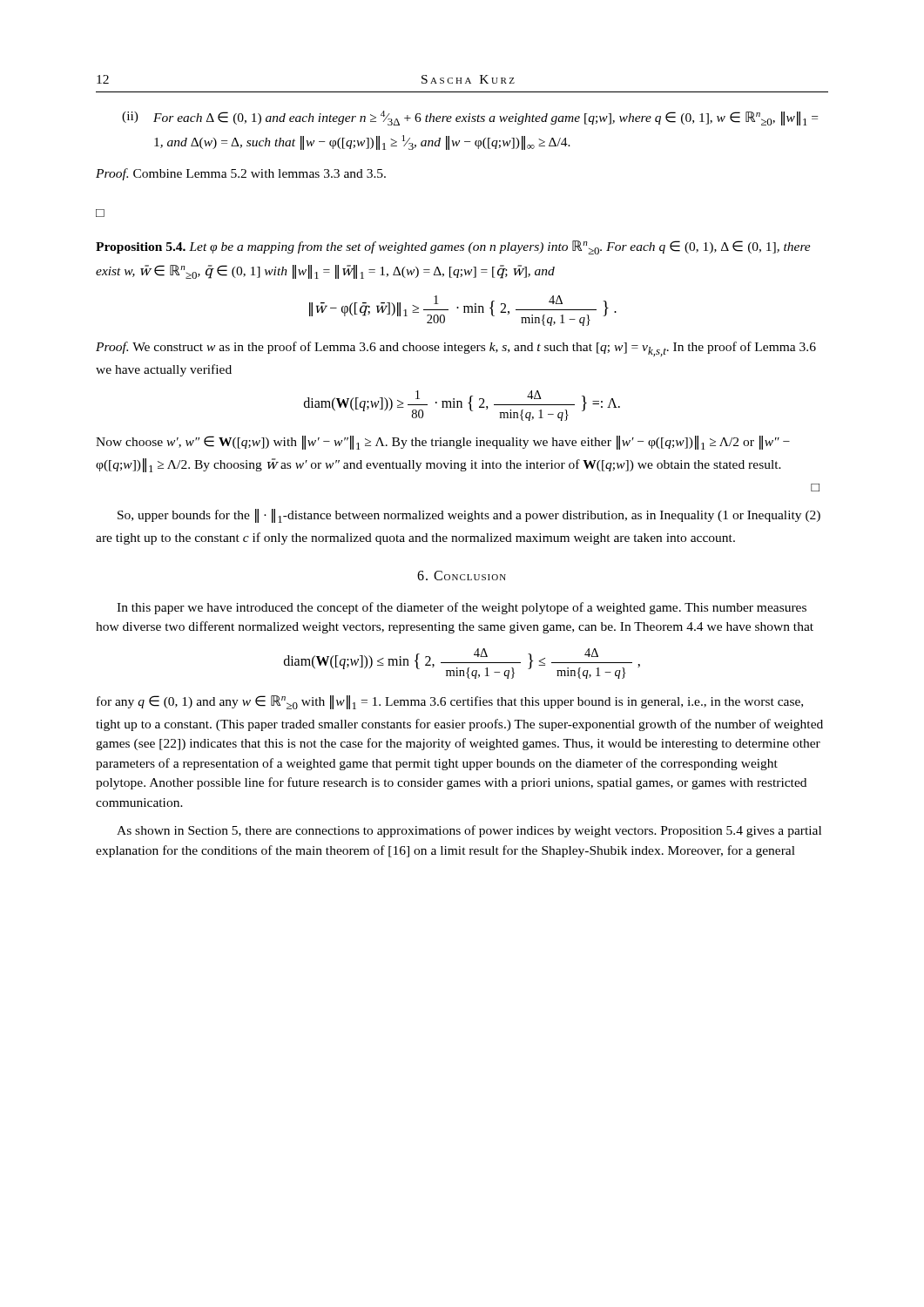Select the region starting "Now choose w′, w″ ∈"
This screenshot has height=1307, width=924.
click(462, 465)
